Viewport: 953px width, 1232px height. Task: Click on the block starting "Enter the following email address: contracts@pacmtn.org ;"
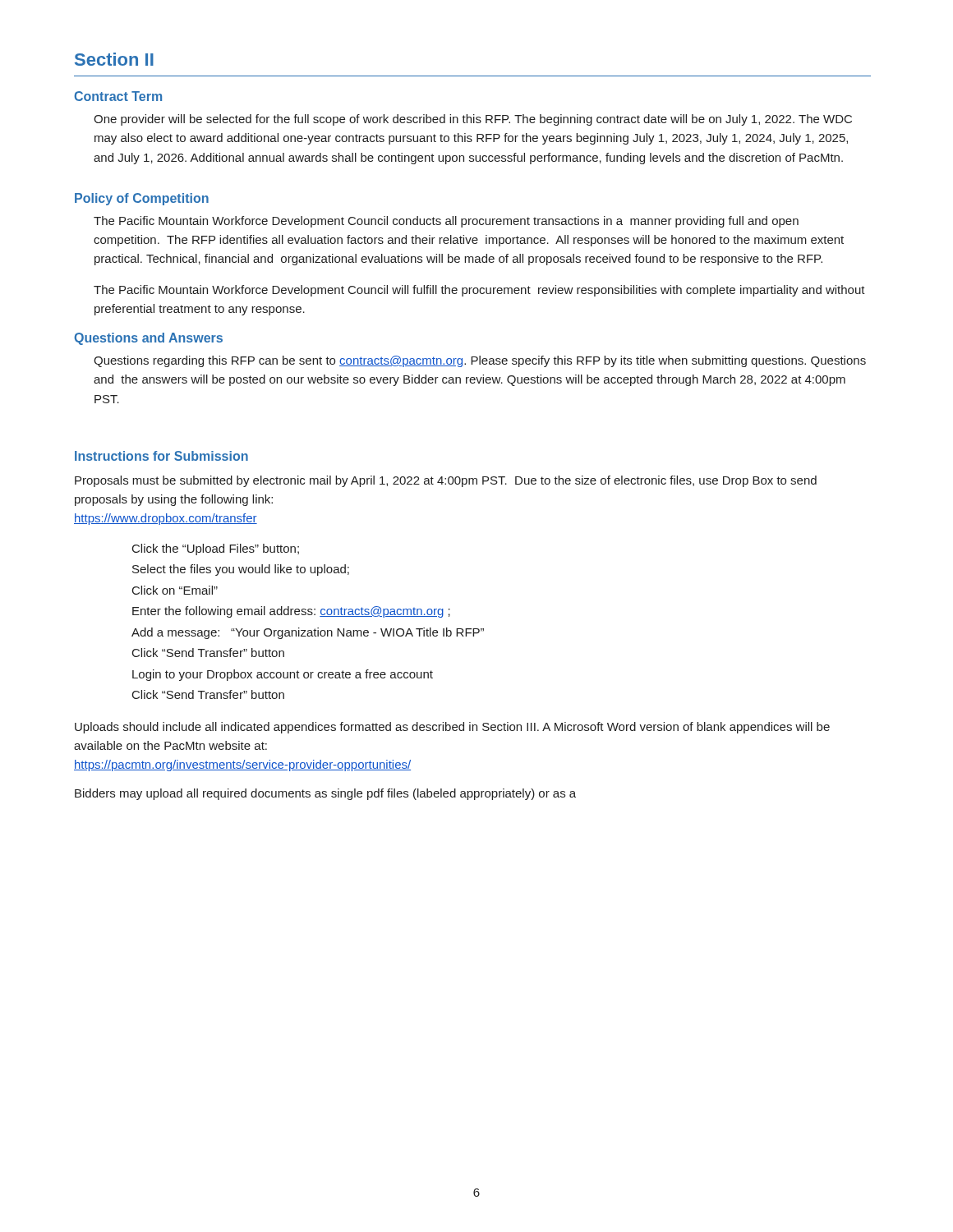[291, 611]
